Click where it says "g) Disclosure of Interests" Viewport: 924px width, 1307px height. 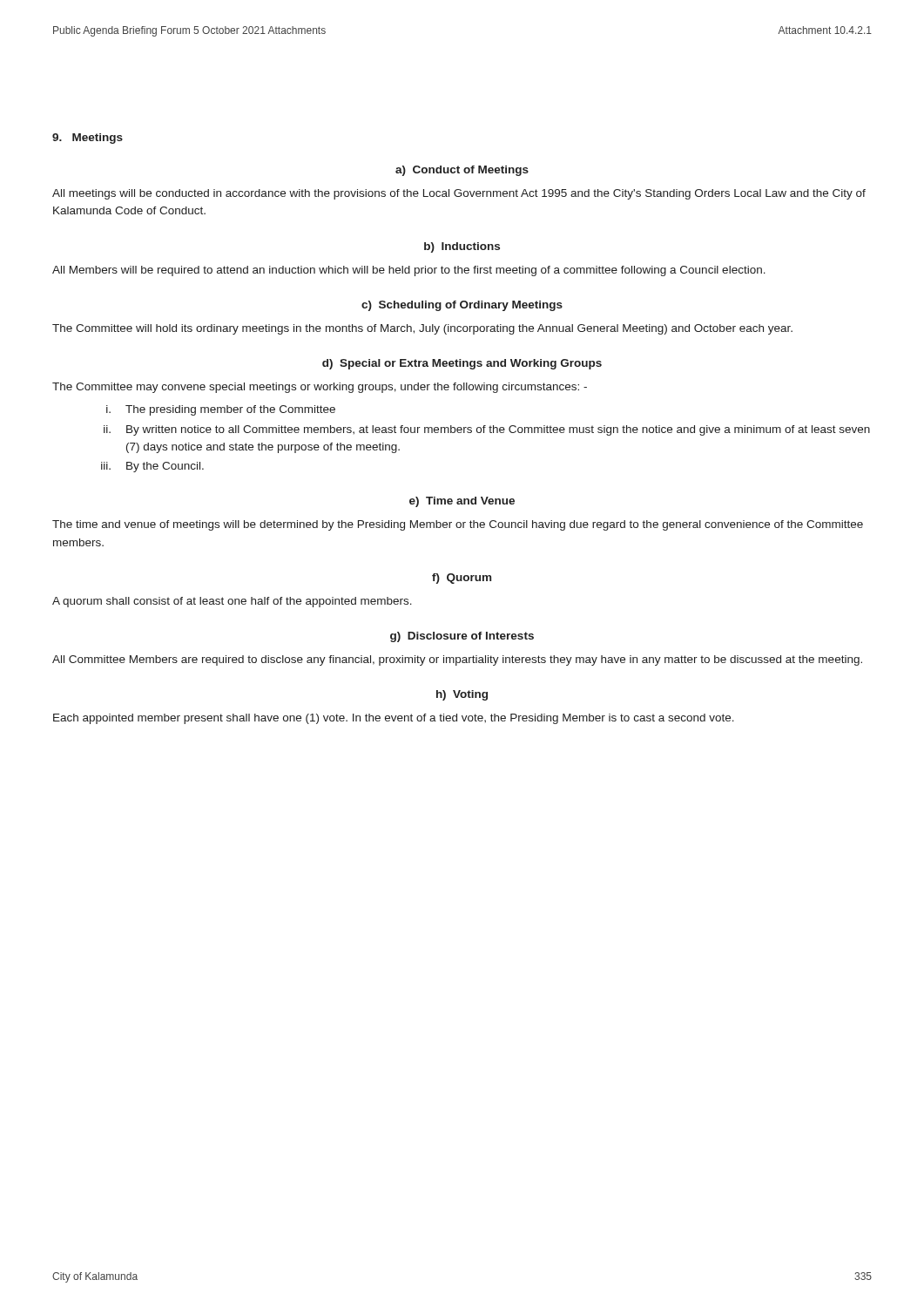pyautogui.click(x=462, y=636)
